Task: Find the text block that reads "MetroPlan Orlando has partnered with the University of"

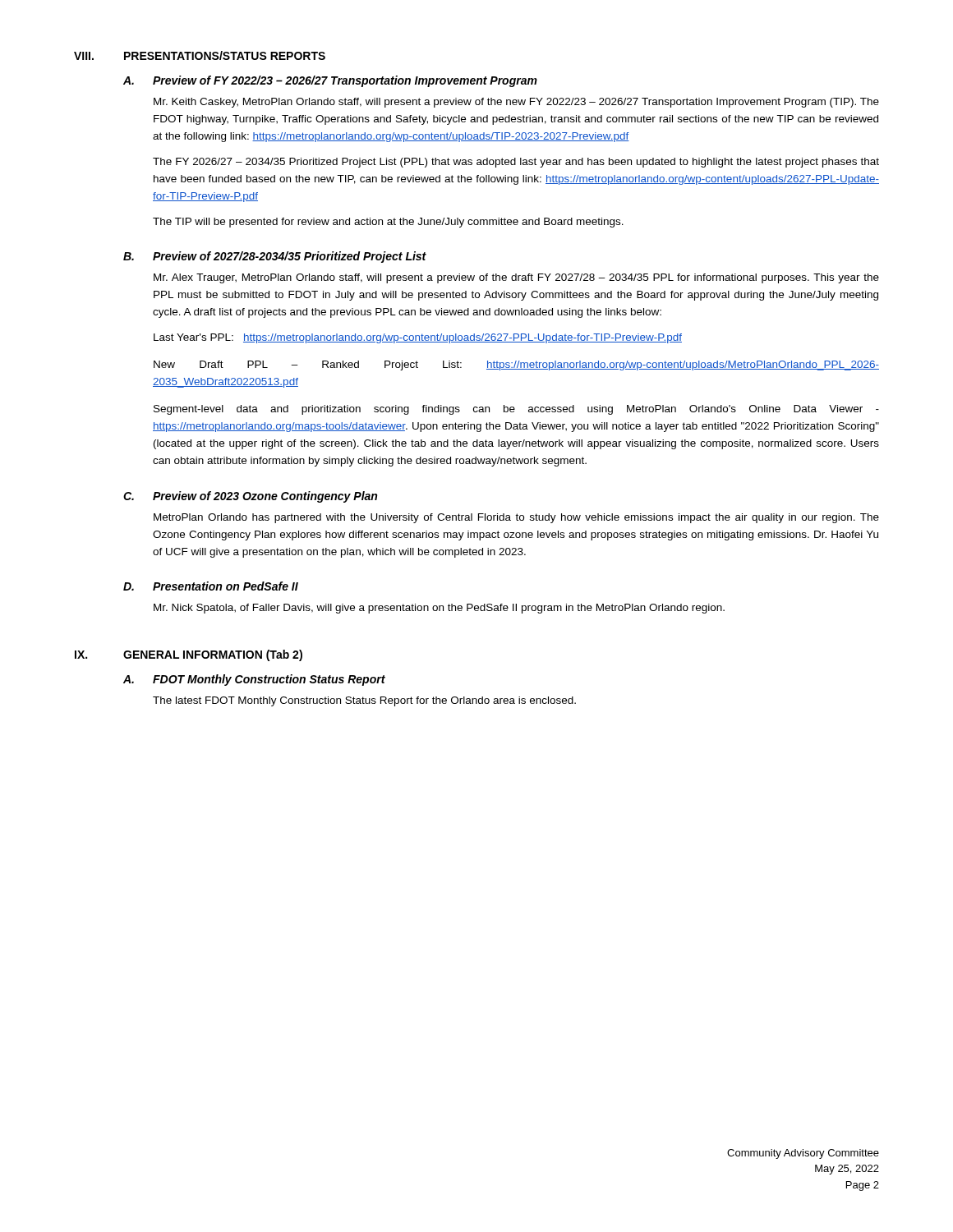Action: click(x=516, y=534)
